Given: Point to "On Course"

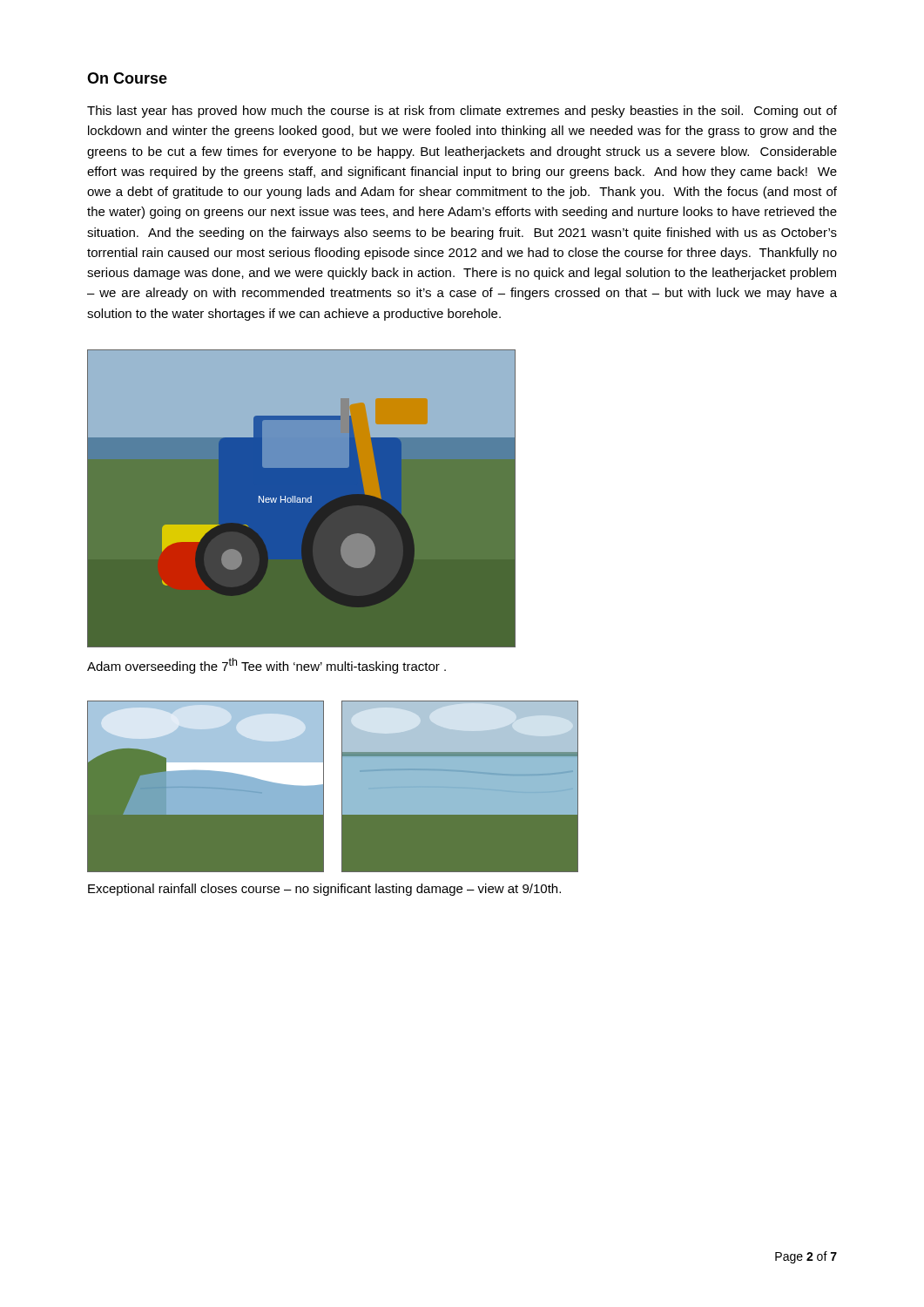Looking at the screenshot, I should 127,78.
